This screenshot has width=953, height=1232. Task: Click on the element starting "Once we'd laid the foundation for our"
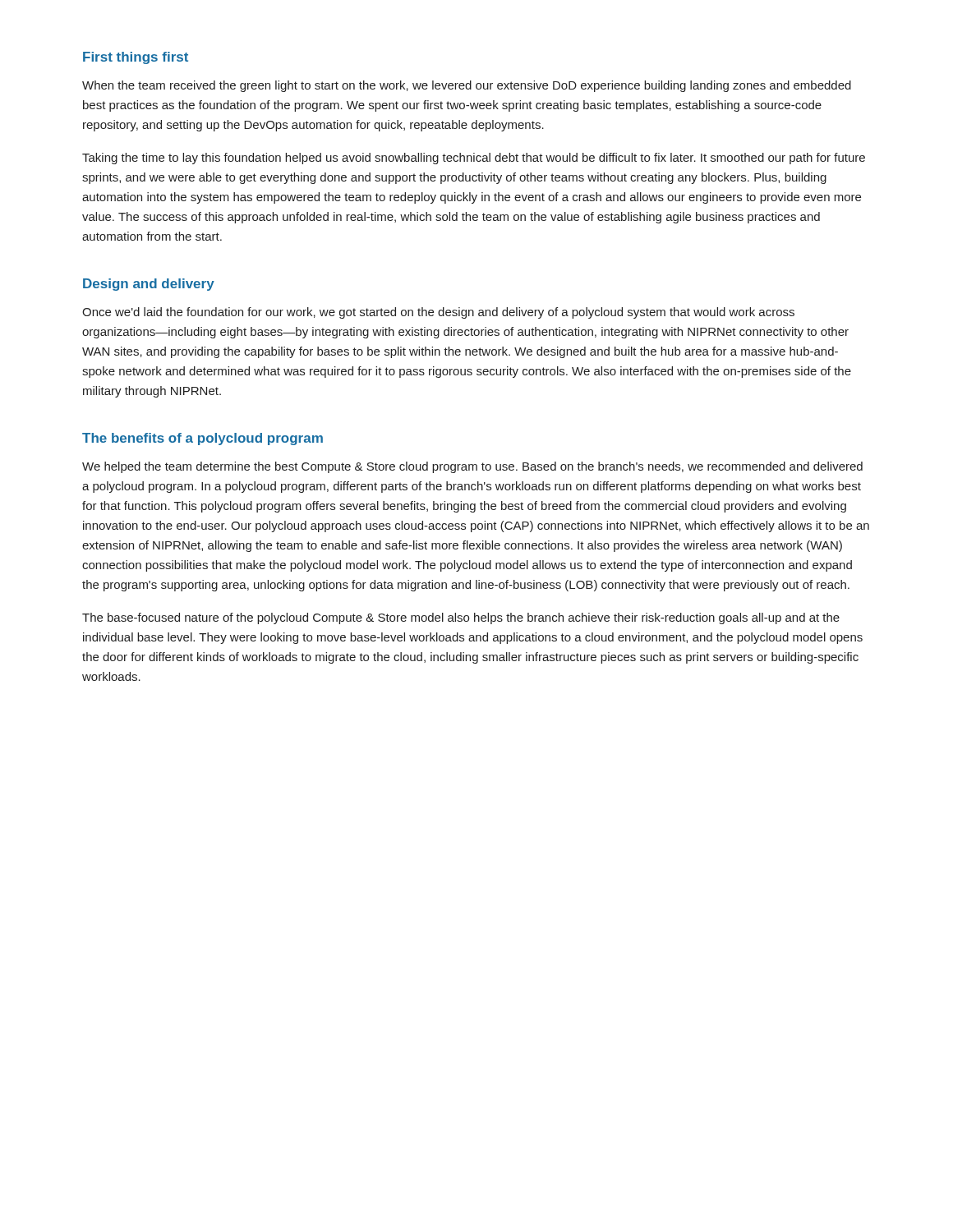coord(467,351)
